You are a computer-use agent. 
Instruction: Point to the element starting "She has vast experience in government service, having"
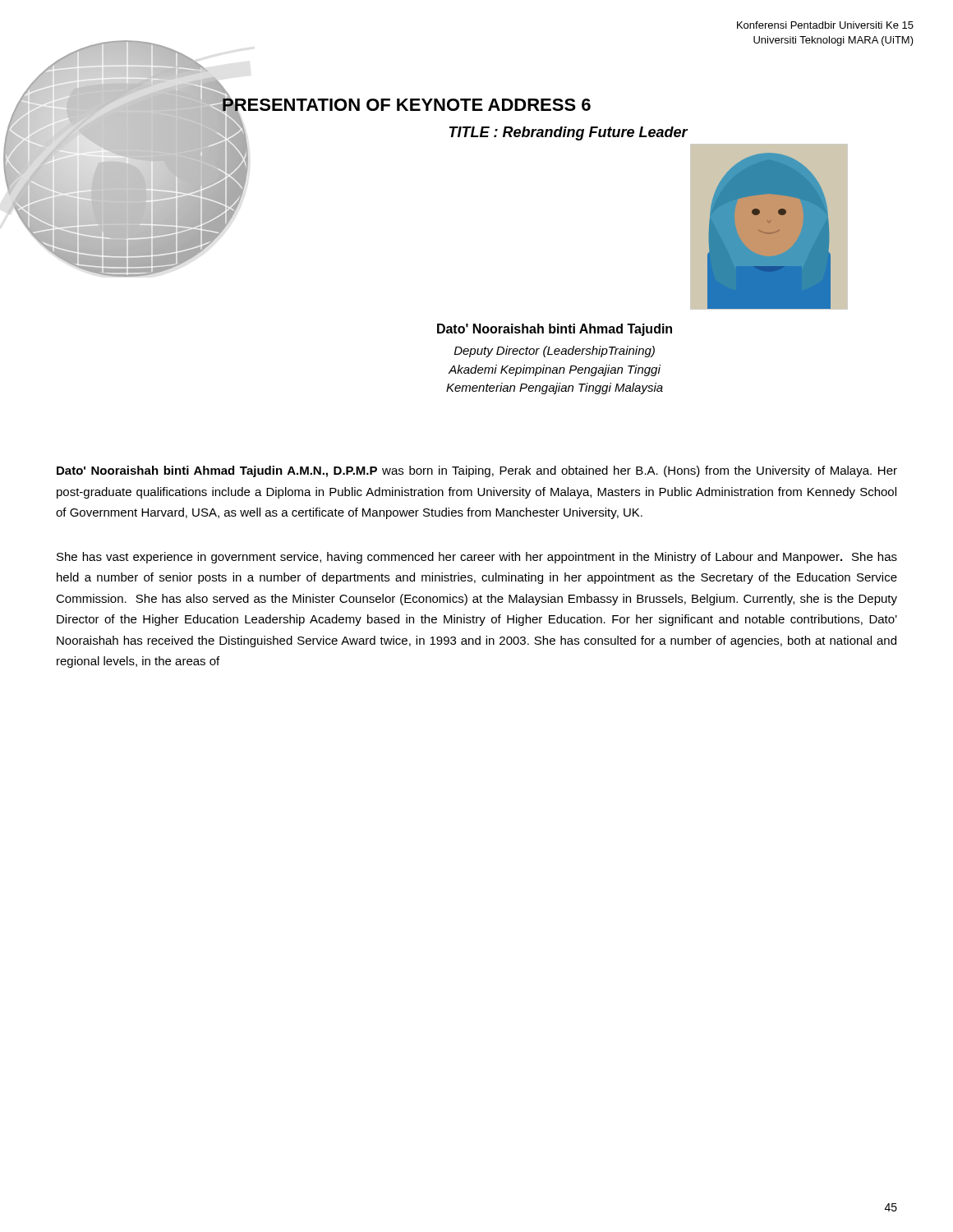pyautogui.click(x=476, y=608)
